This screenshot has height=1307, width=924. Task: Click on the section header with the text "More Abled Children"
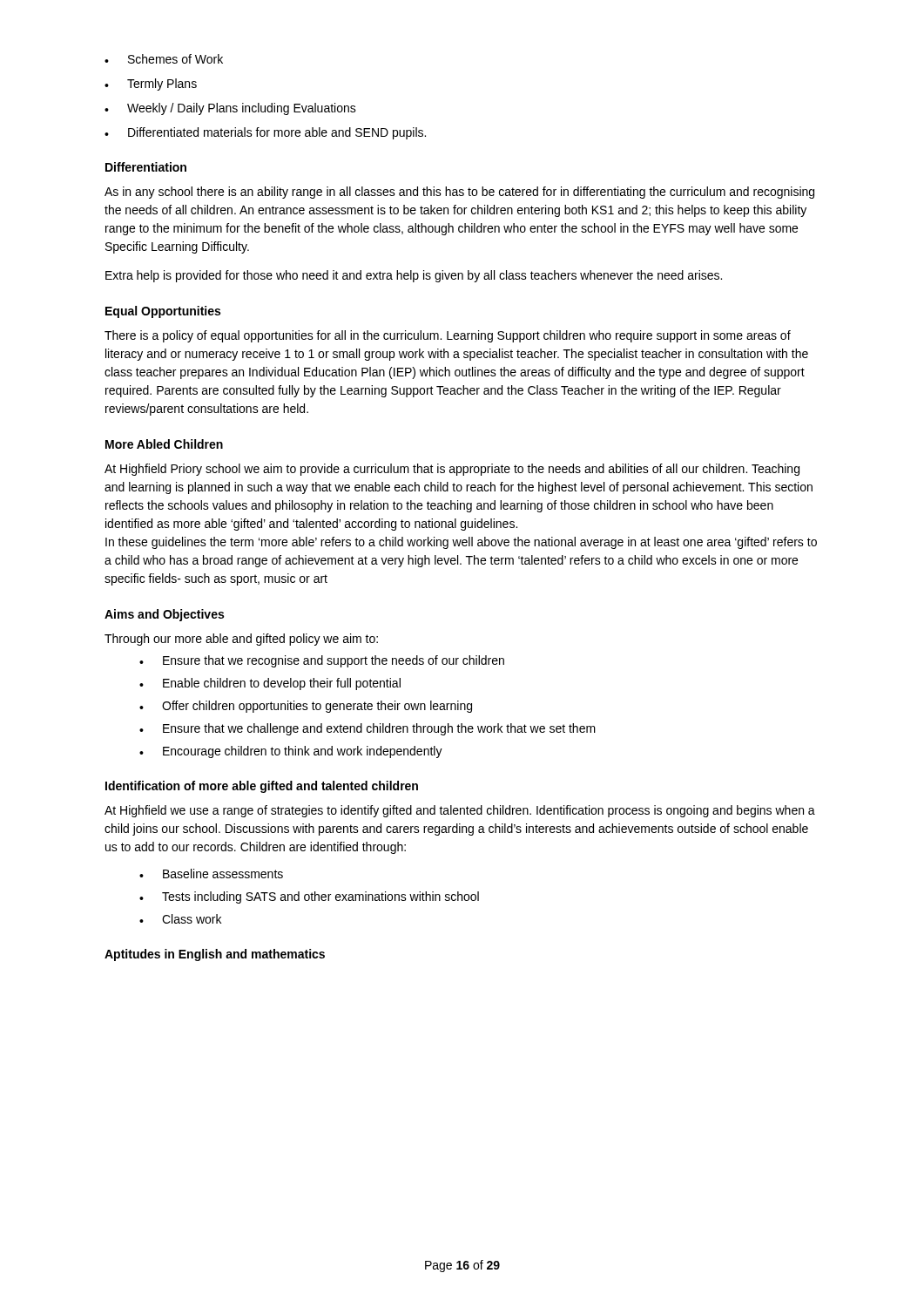(x=164, y=444)
